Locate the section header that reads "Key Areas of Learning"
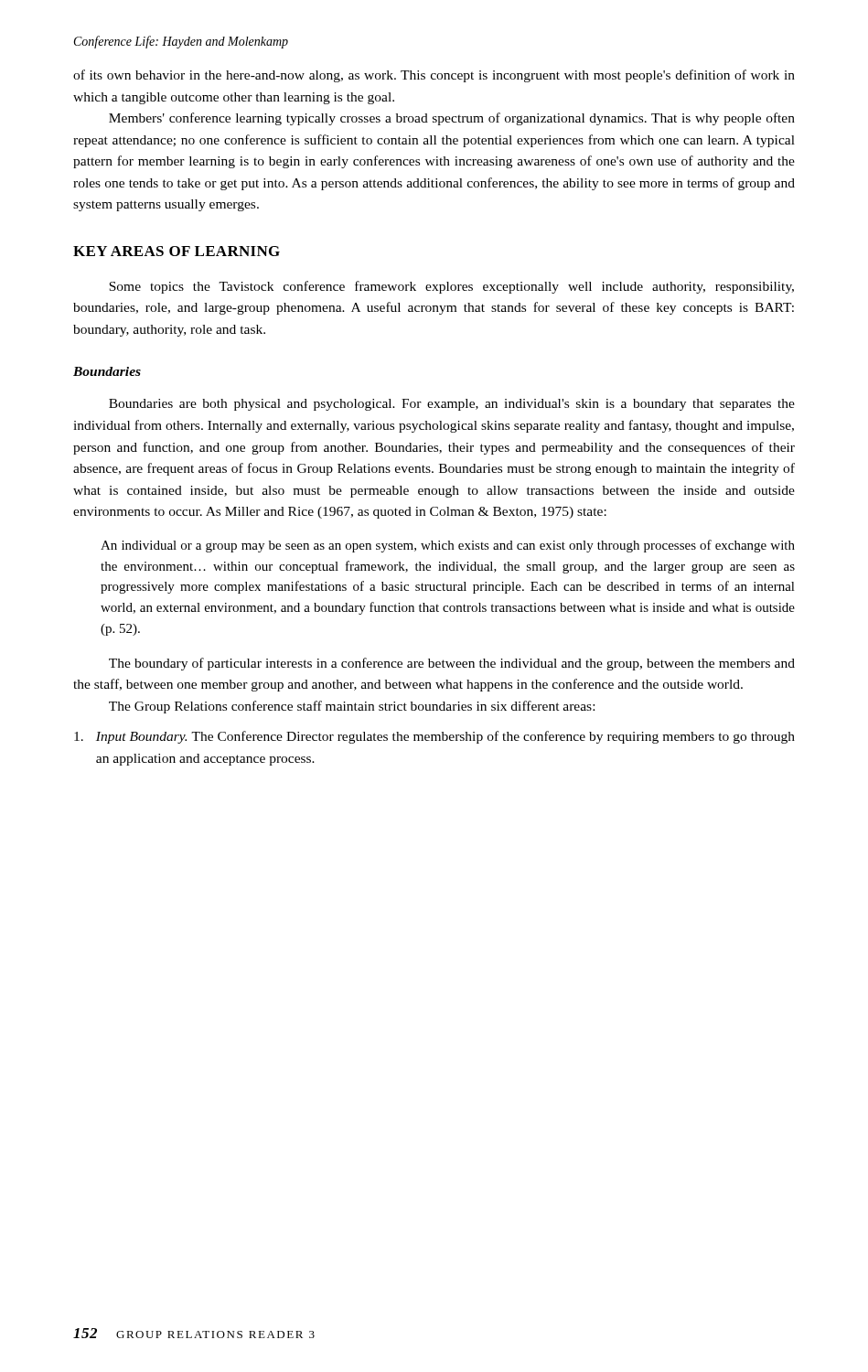 177,251
